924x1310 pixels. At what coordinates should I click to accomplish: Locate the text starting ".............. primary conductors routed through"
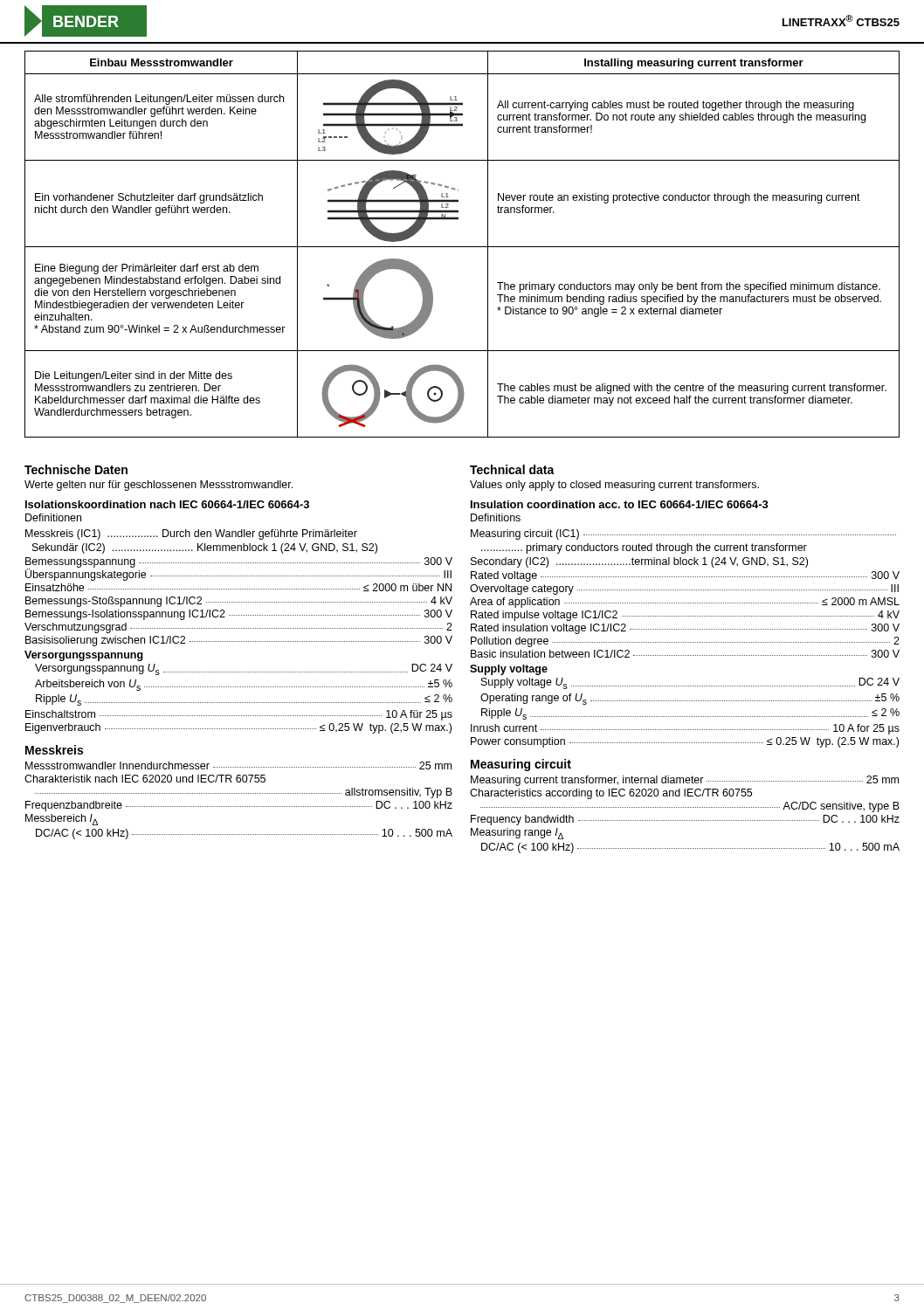644,548
